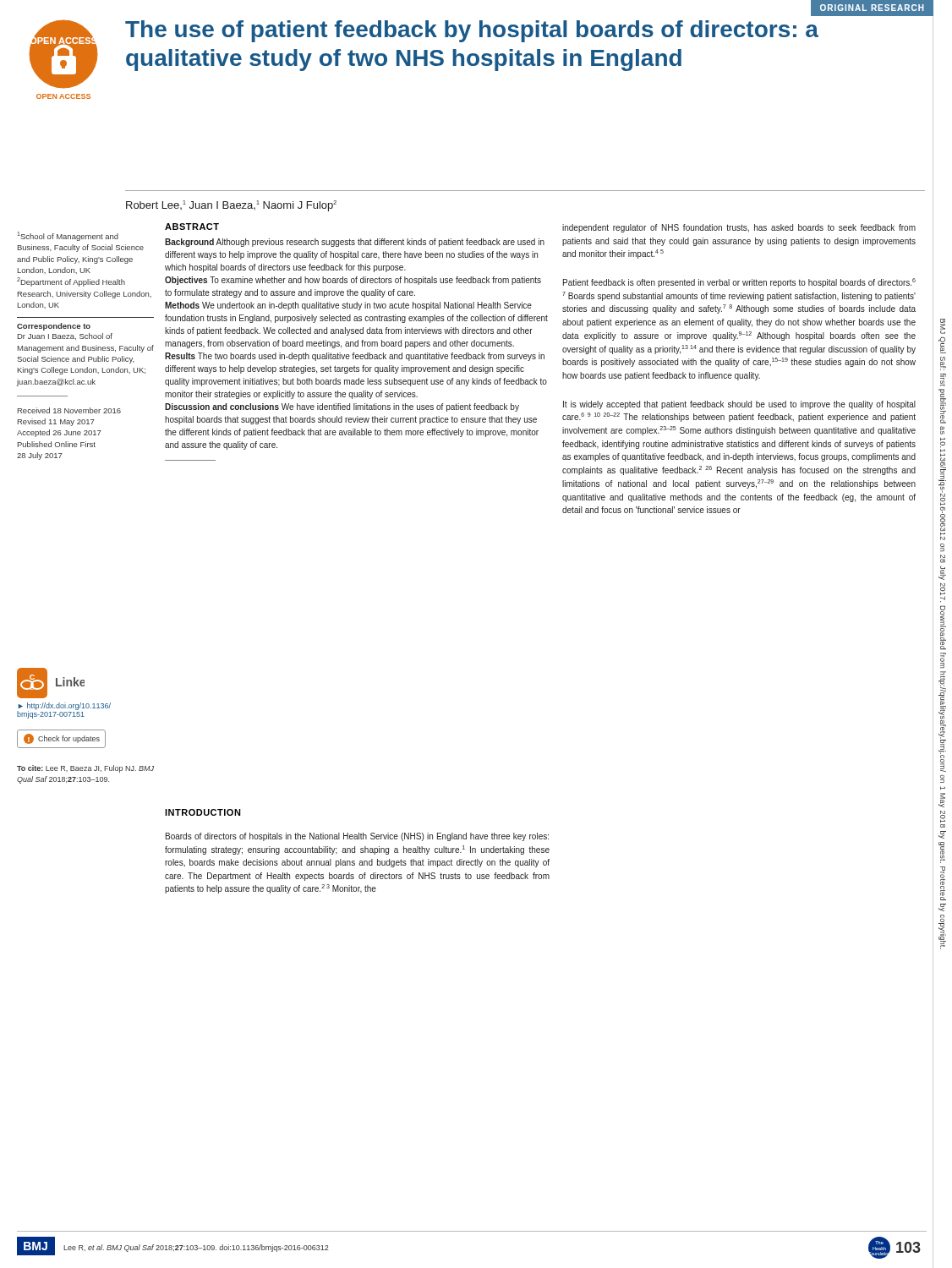952x1268 pixels.
Task: Locate the text block containing "To cite: Lee"
Action: pyautogui.click(x=85, y=774)
